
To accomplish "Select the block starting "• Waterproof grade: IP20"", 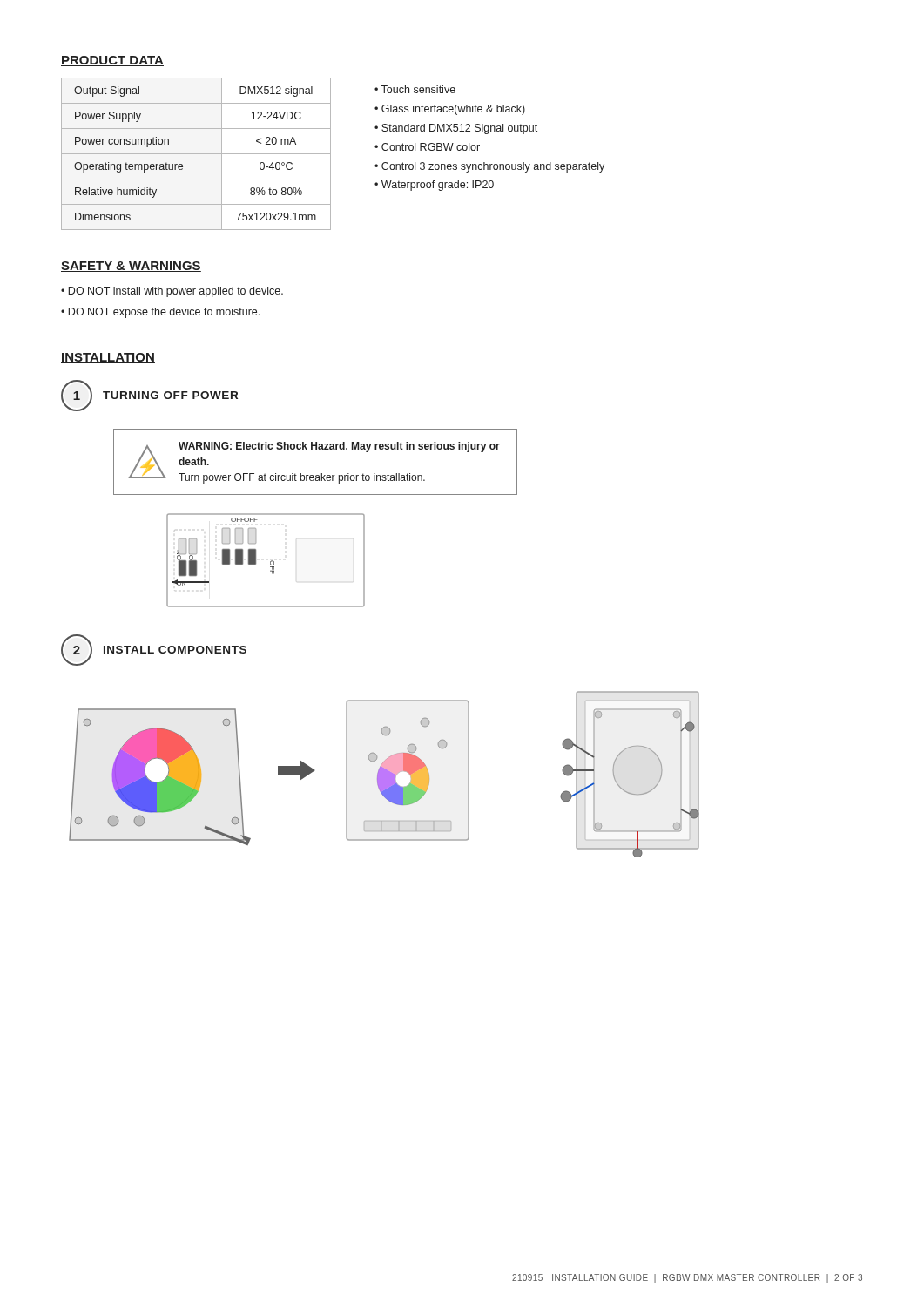I will 434,185.
